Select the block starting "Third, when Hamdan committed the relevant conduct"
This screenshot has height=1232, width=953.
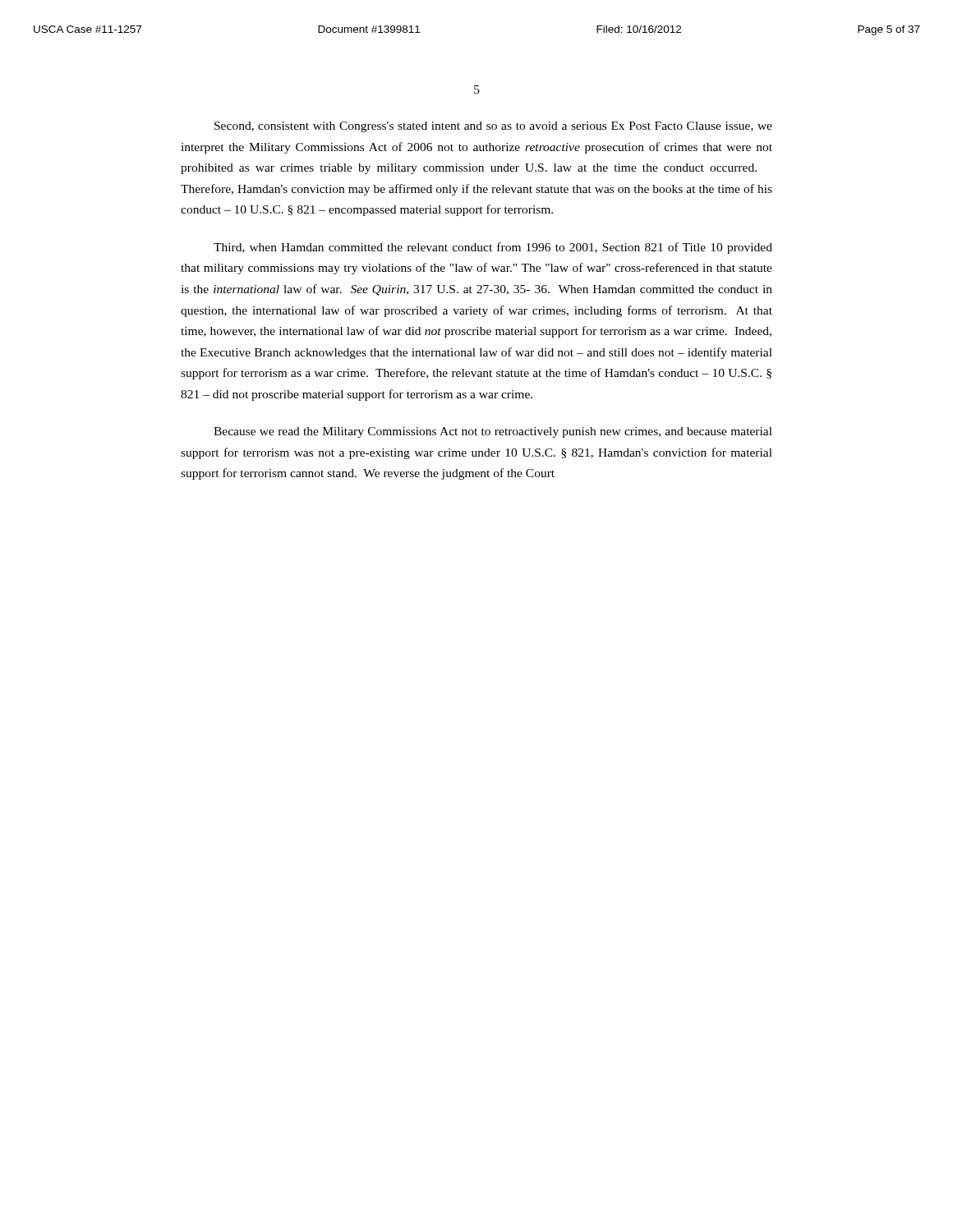click(476, 320)
